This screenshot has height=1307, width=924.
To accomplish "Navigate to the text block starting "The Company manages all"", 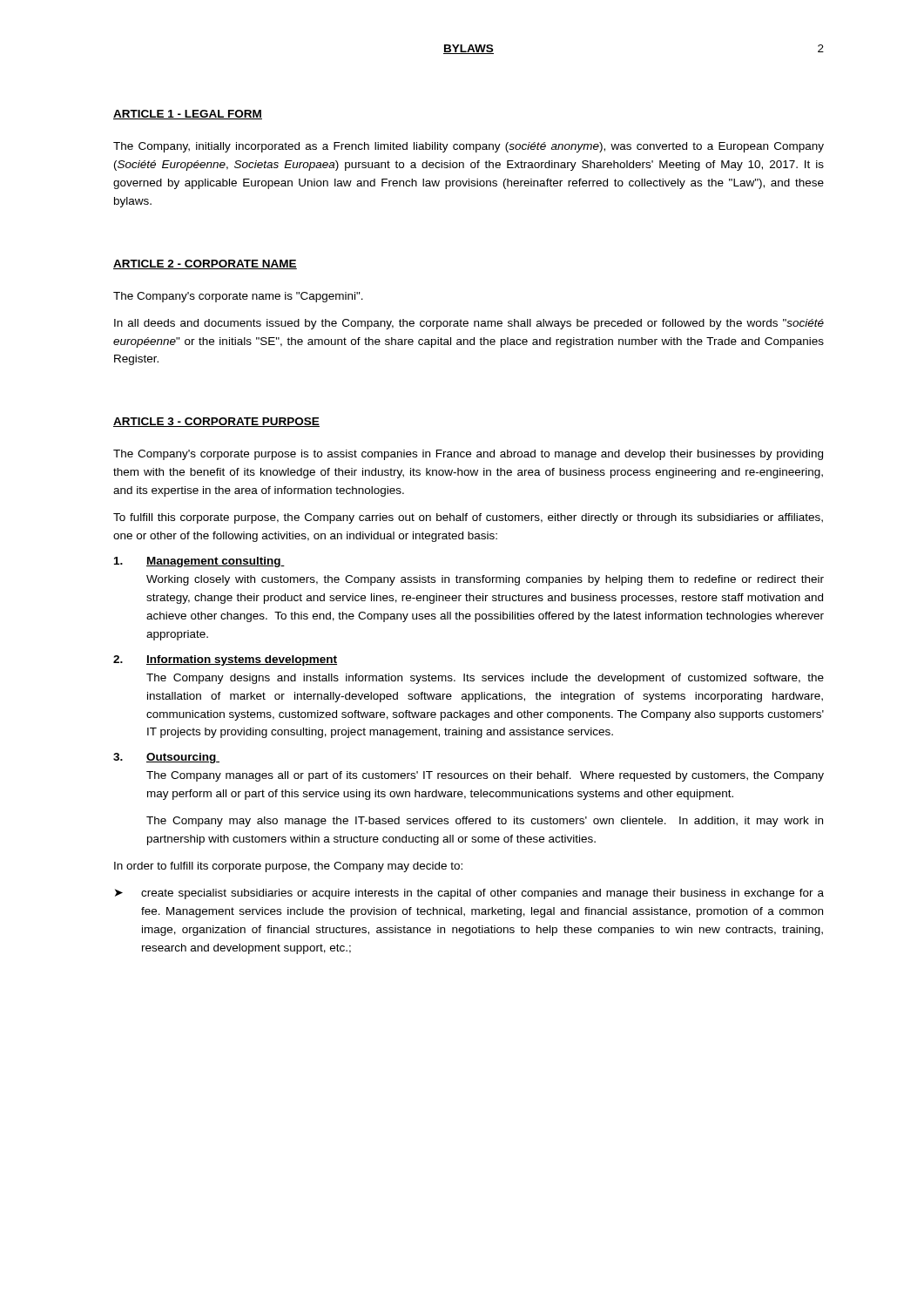I will tap(485, 808).
